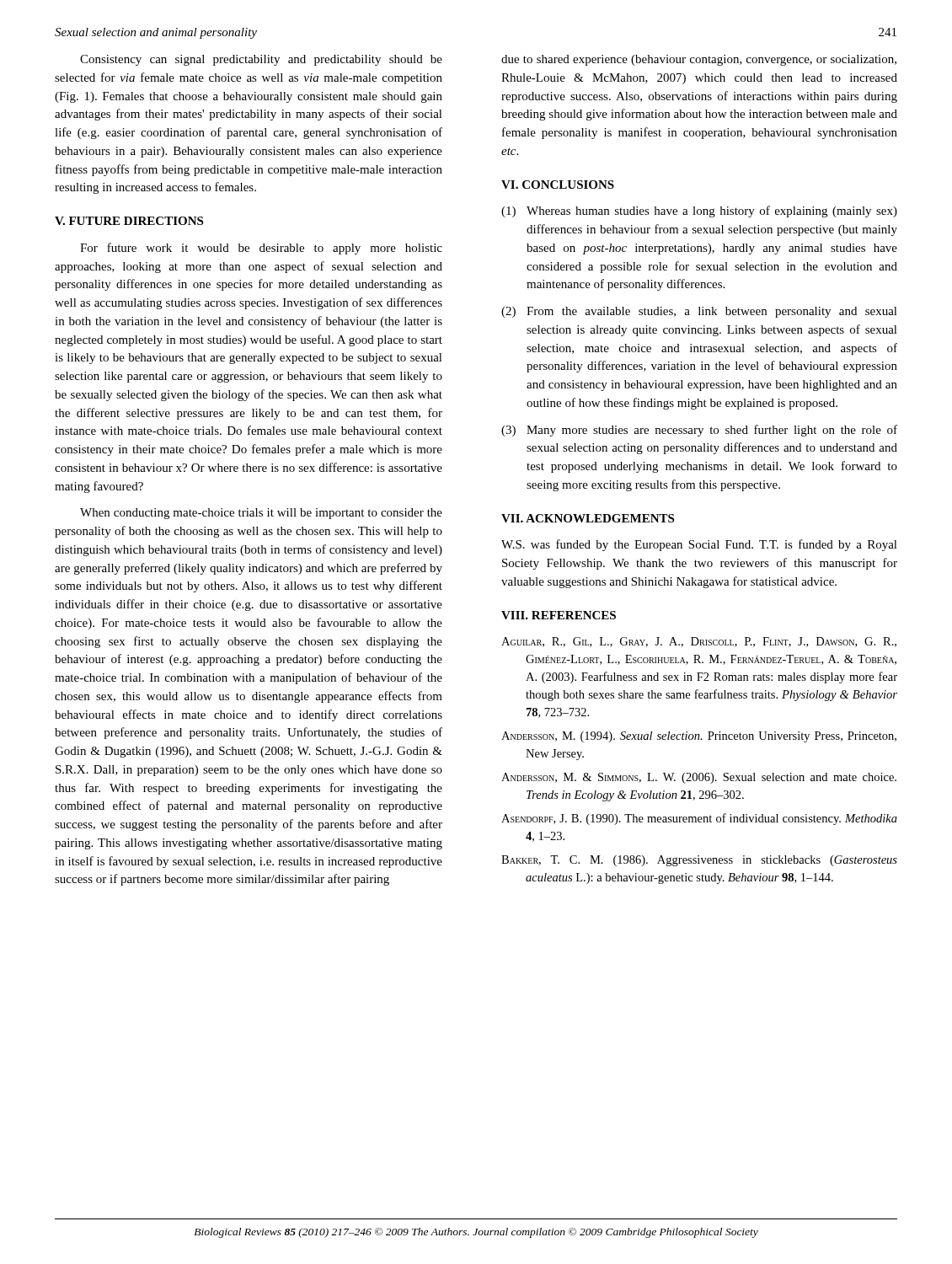Click on the text block containing "Andersson, M. &"
This screenshot has height=1264, width=952.
pyautogui.click(x=699, y=786)
